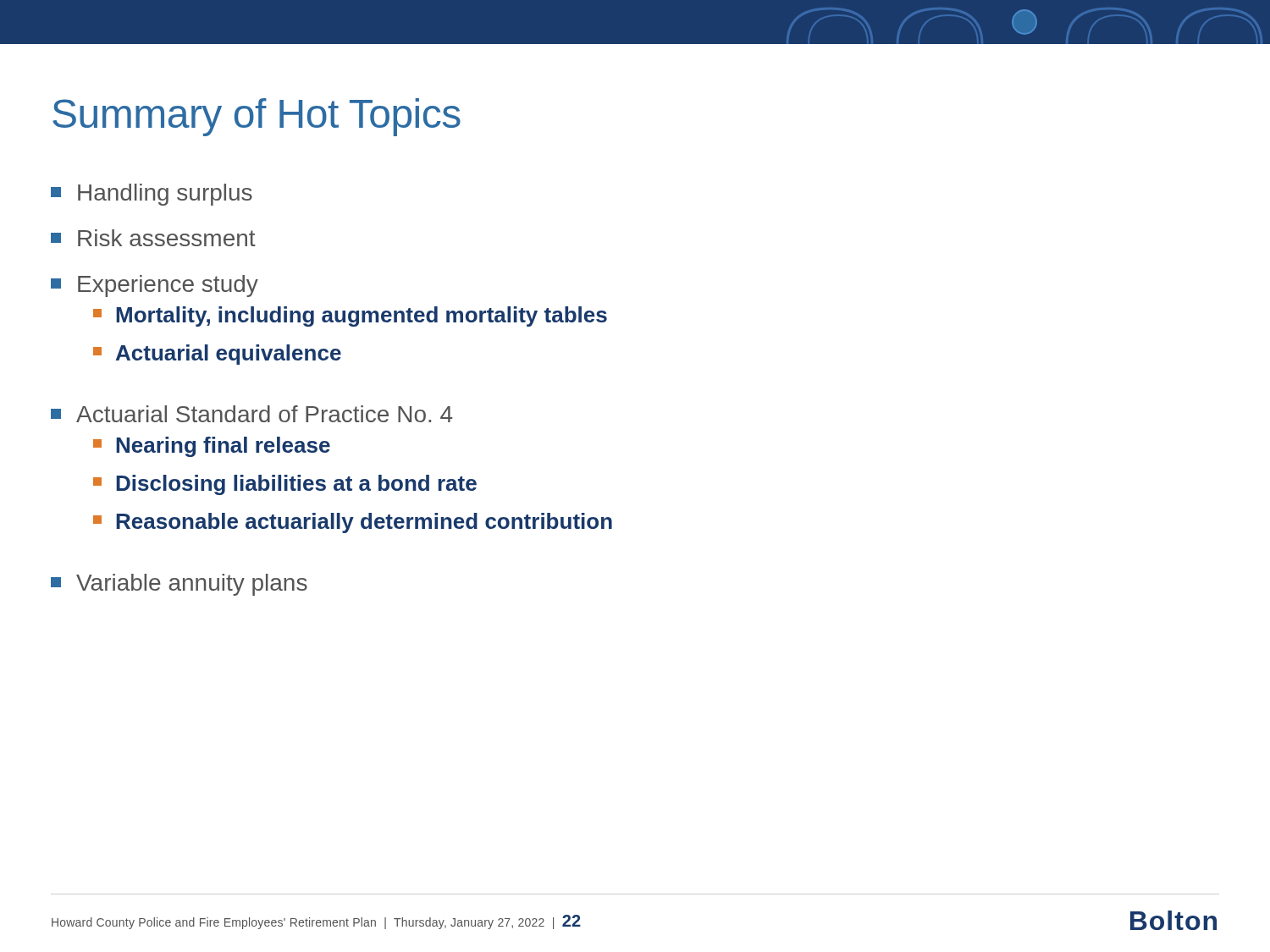Find the block on this page that starts "Experience study Mortality, including"

[x=329, y=324]
